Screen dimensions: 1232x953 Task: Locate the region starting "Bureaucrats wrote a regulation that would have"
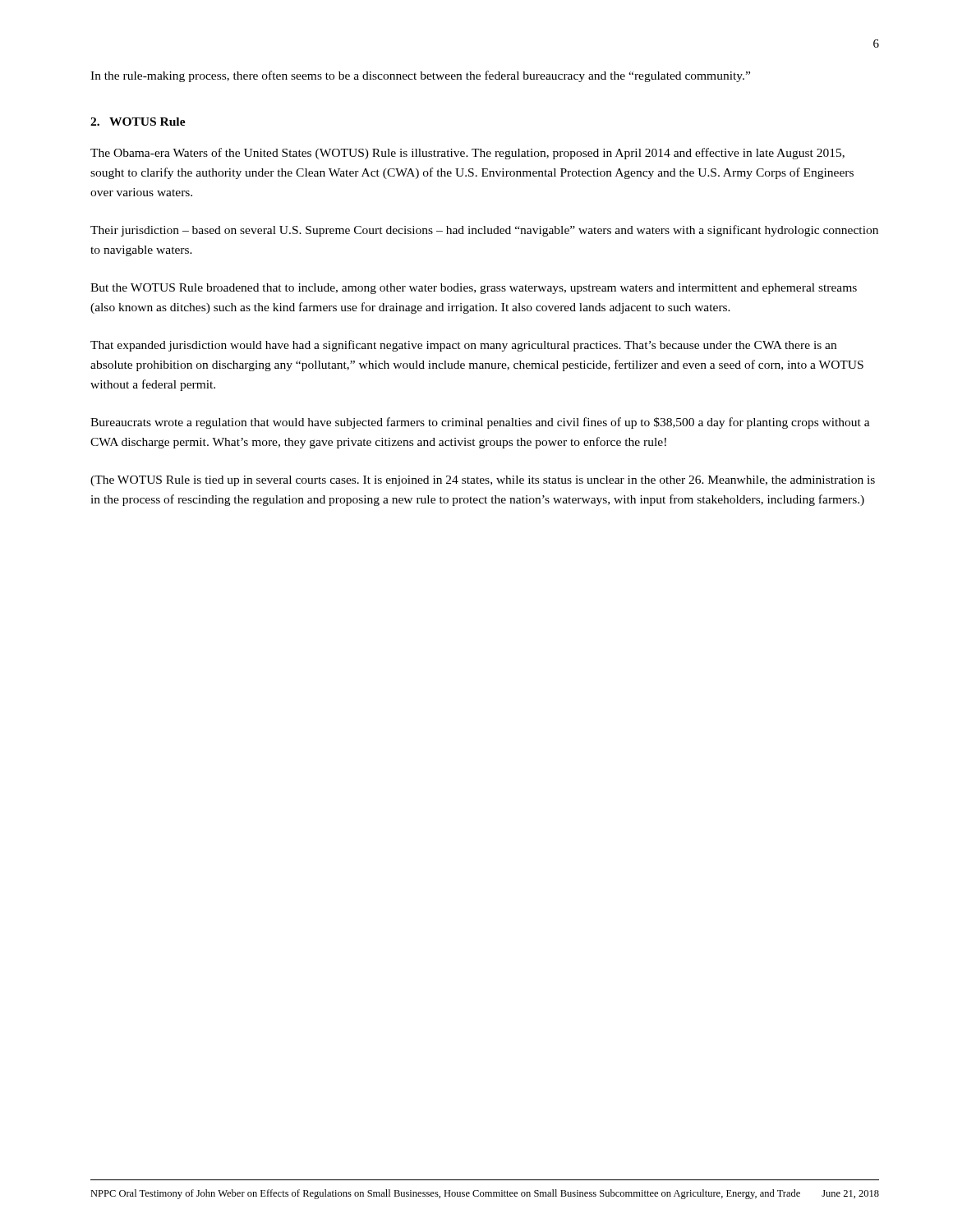click(480, 432)
